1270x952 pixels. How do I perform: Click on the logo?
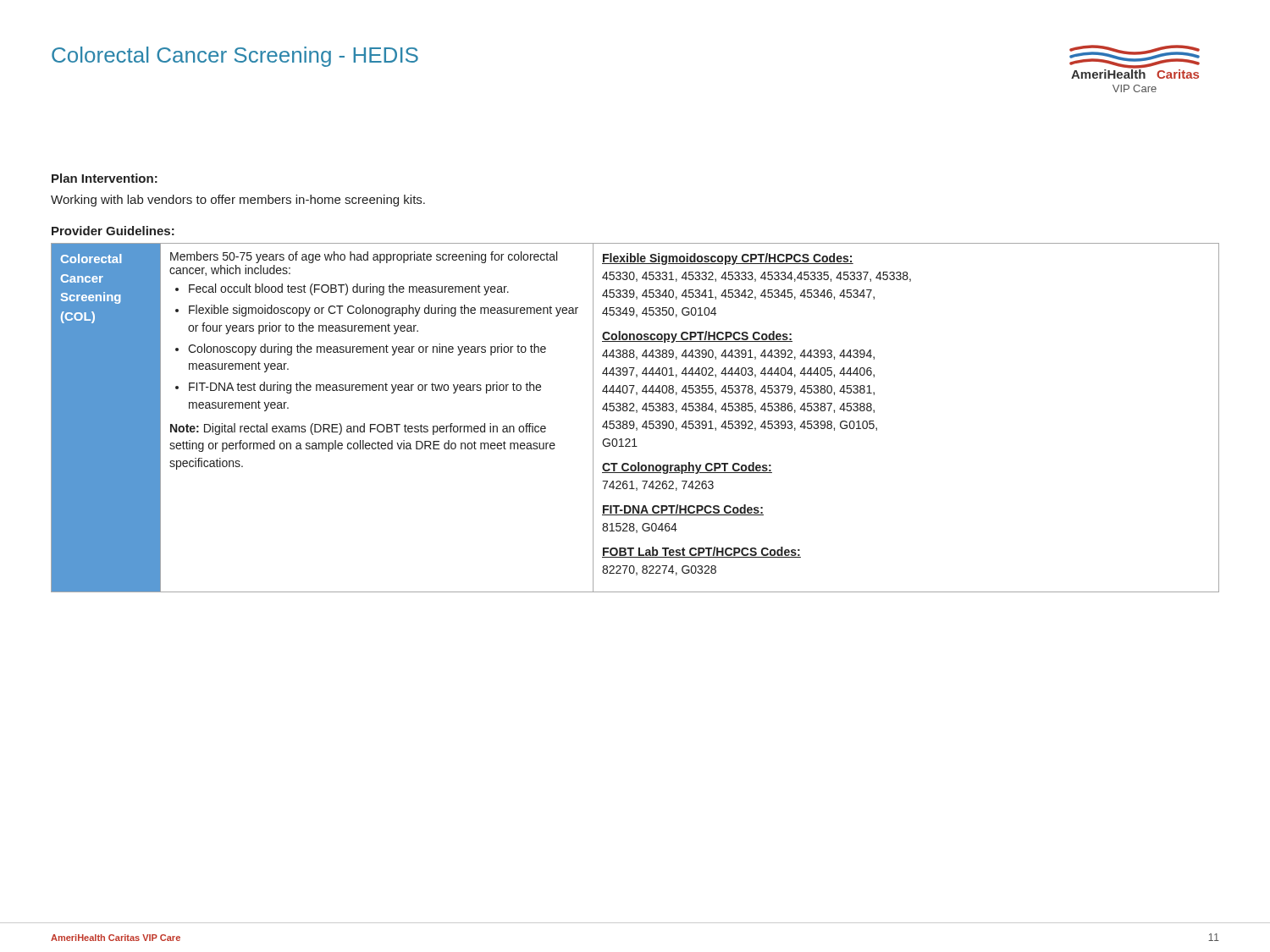[x=1135, y=66]
